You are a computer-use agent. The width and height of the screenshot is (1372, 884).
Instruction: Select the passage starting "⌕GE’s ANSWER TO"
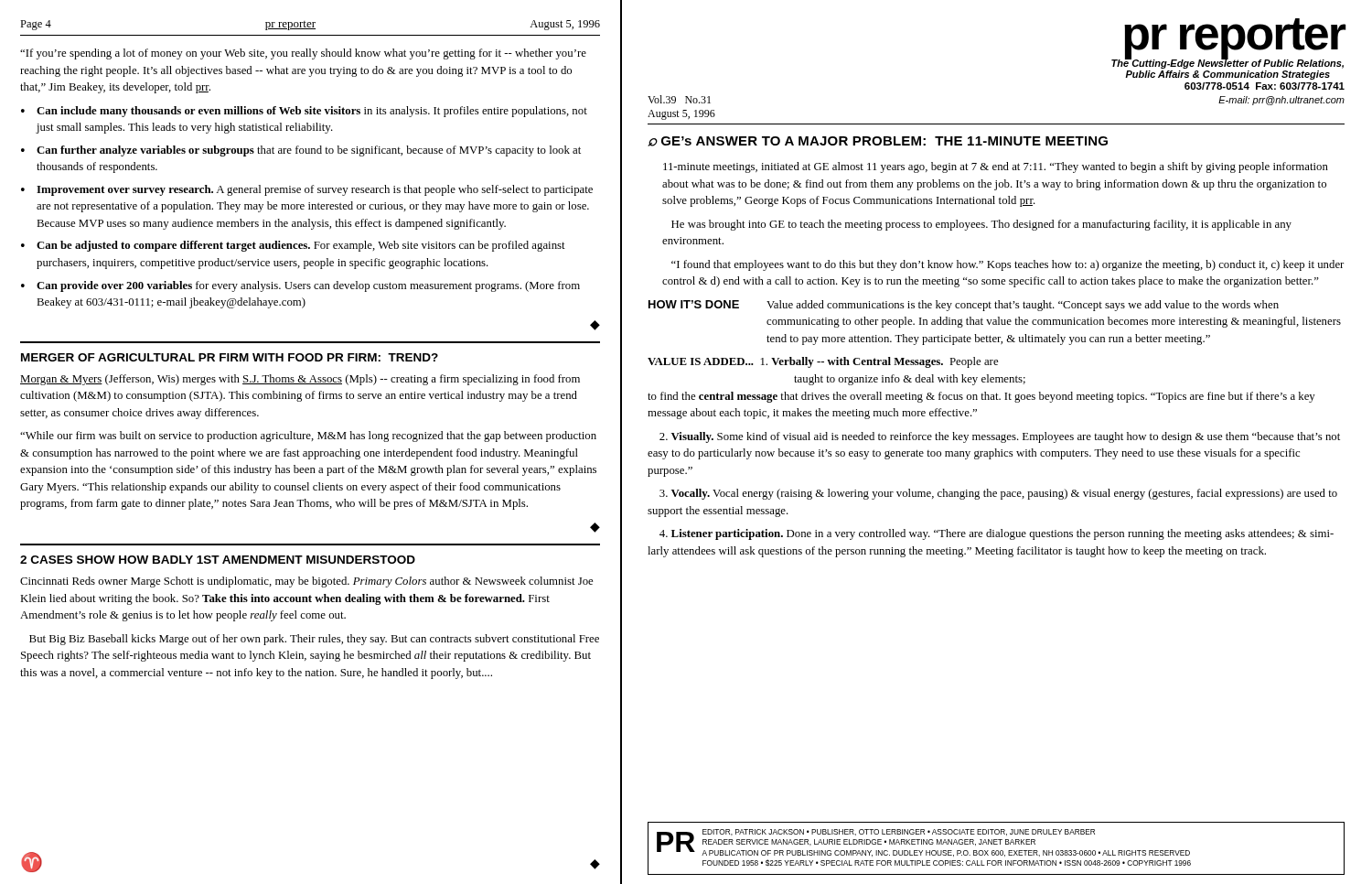tap(878, 140)
